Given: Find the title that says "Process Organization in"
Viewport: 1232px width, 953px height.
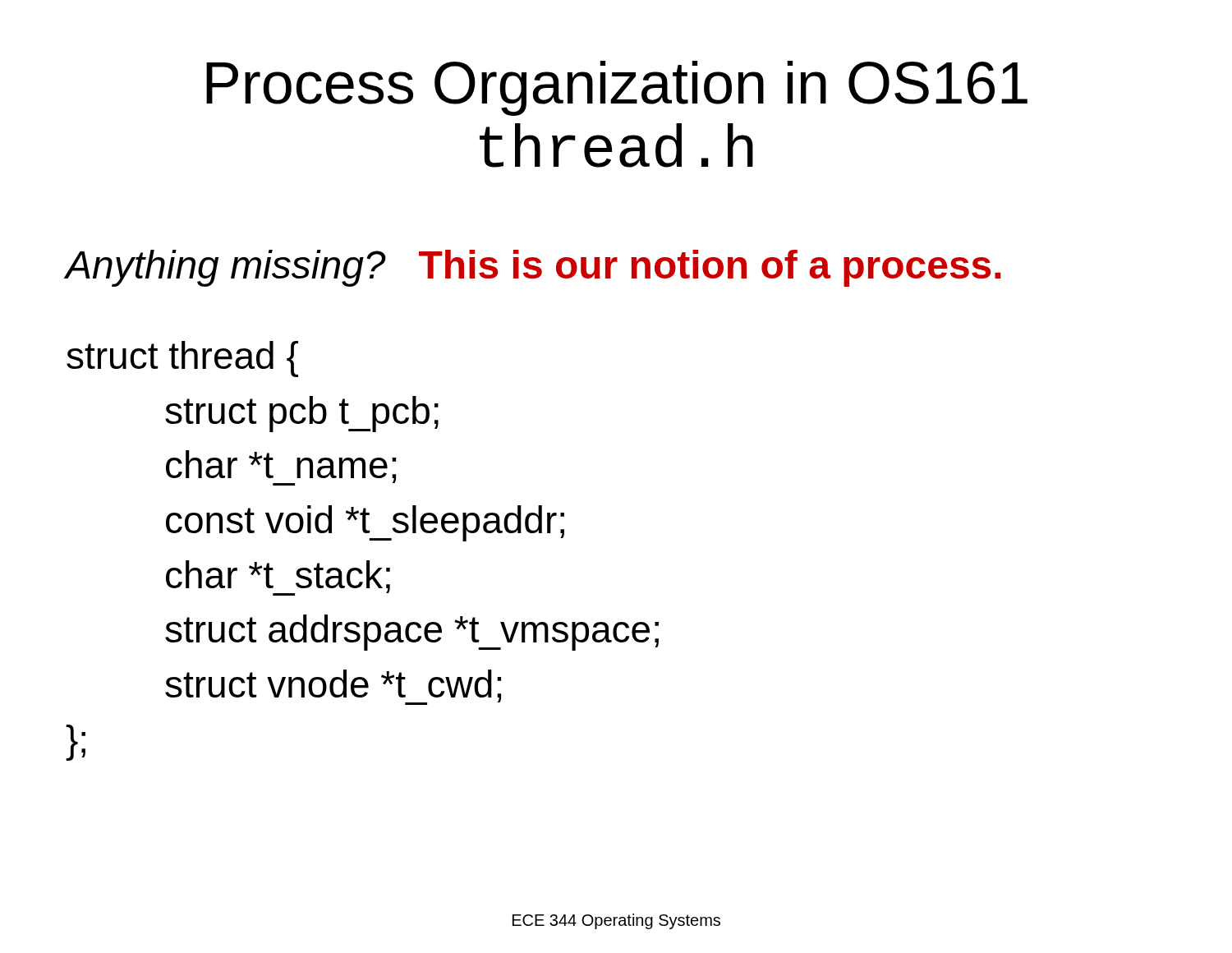Looking at the screenshot, I should [616, 117].
